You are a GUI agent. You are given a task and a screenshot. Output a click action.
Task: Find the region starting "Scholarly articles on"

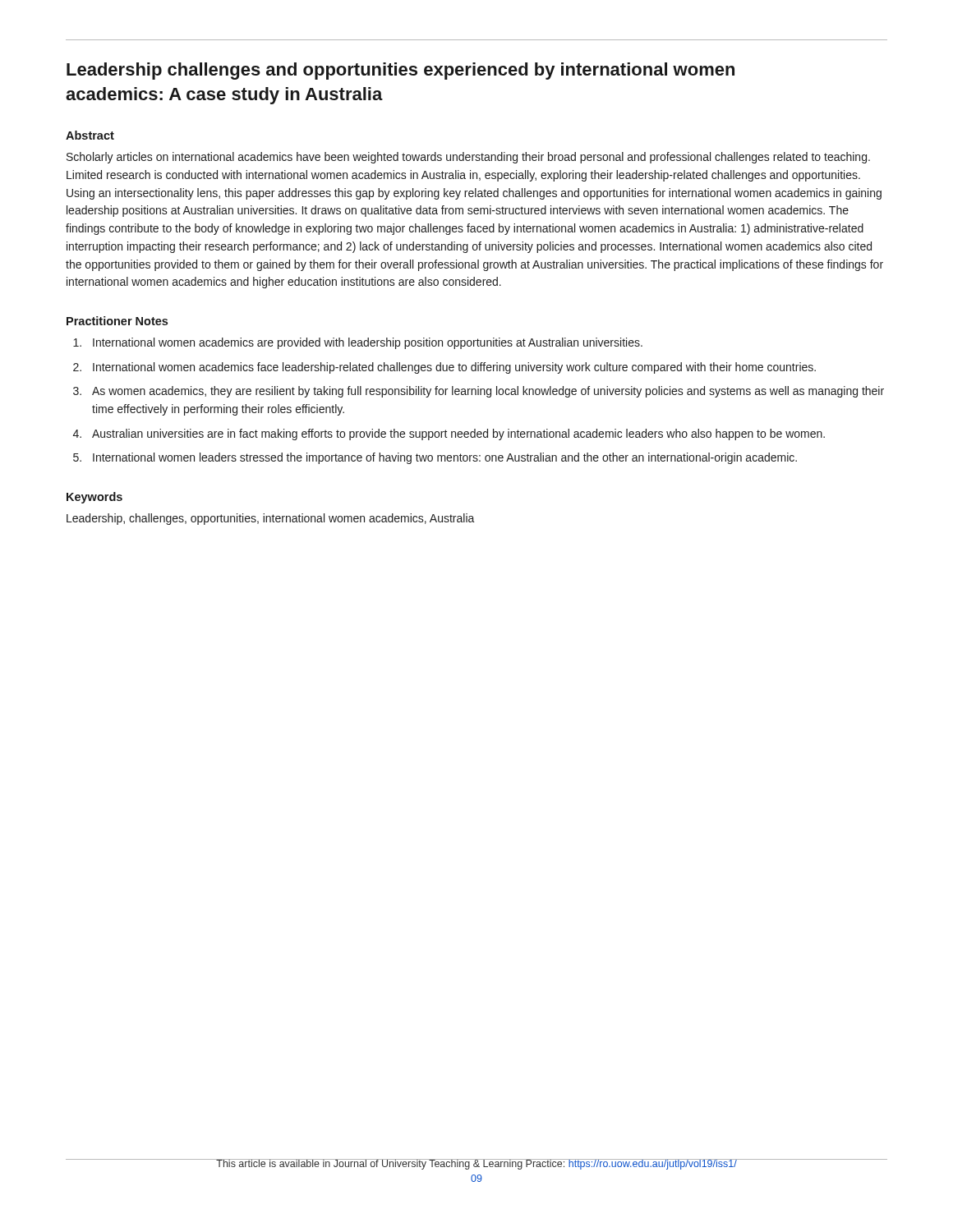coord(474,219)
